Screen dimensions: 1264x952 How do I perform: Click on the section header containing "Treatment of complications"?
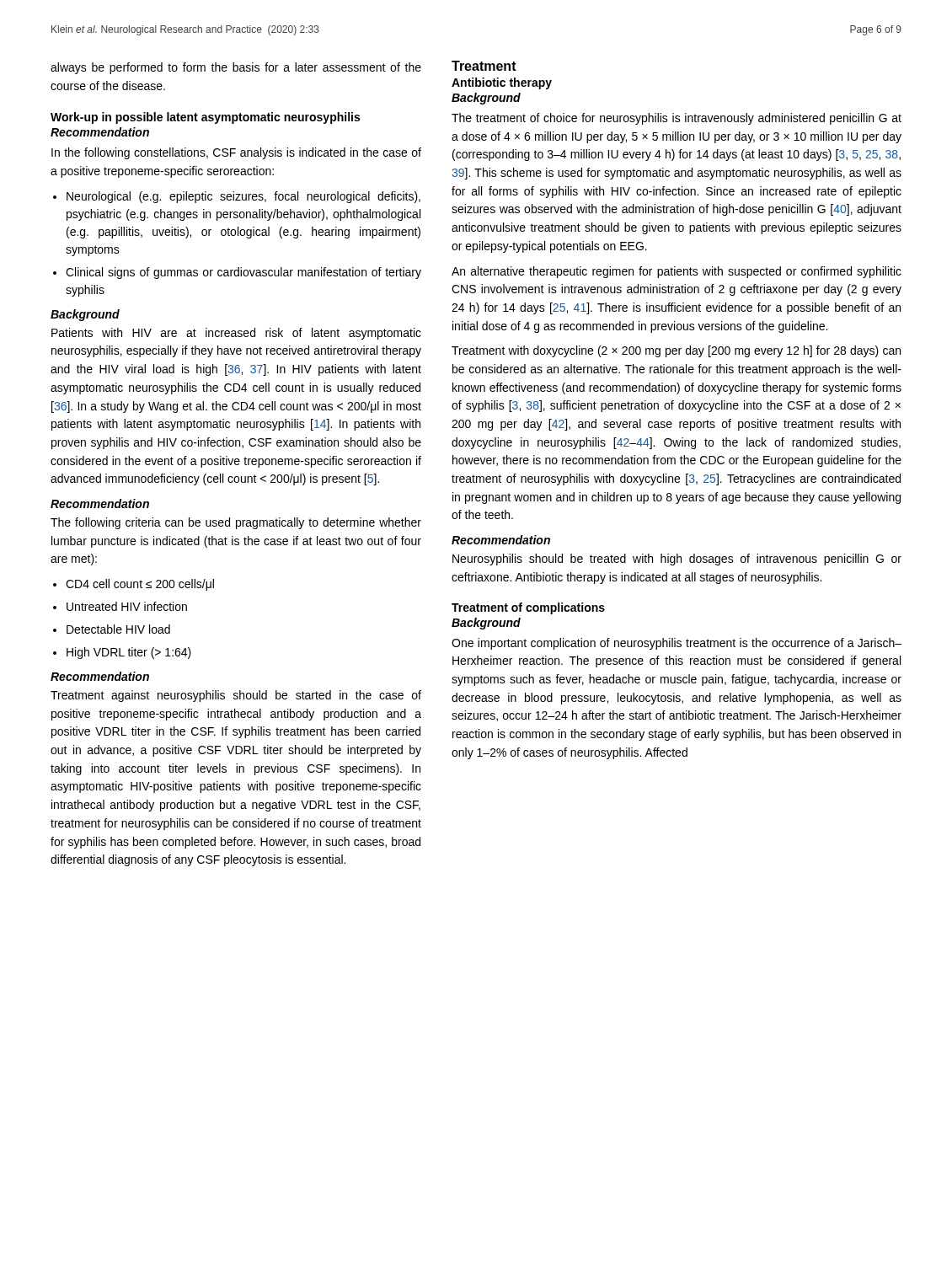tap(528, 607)
